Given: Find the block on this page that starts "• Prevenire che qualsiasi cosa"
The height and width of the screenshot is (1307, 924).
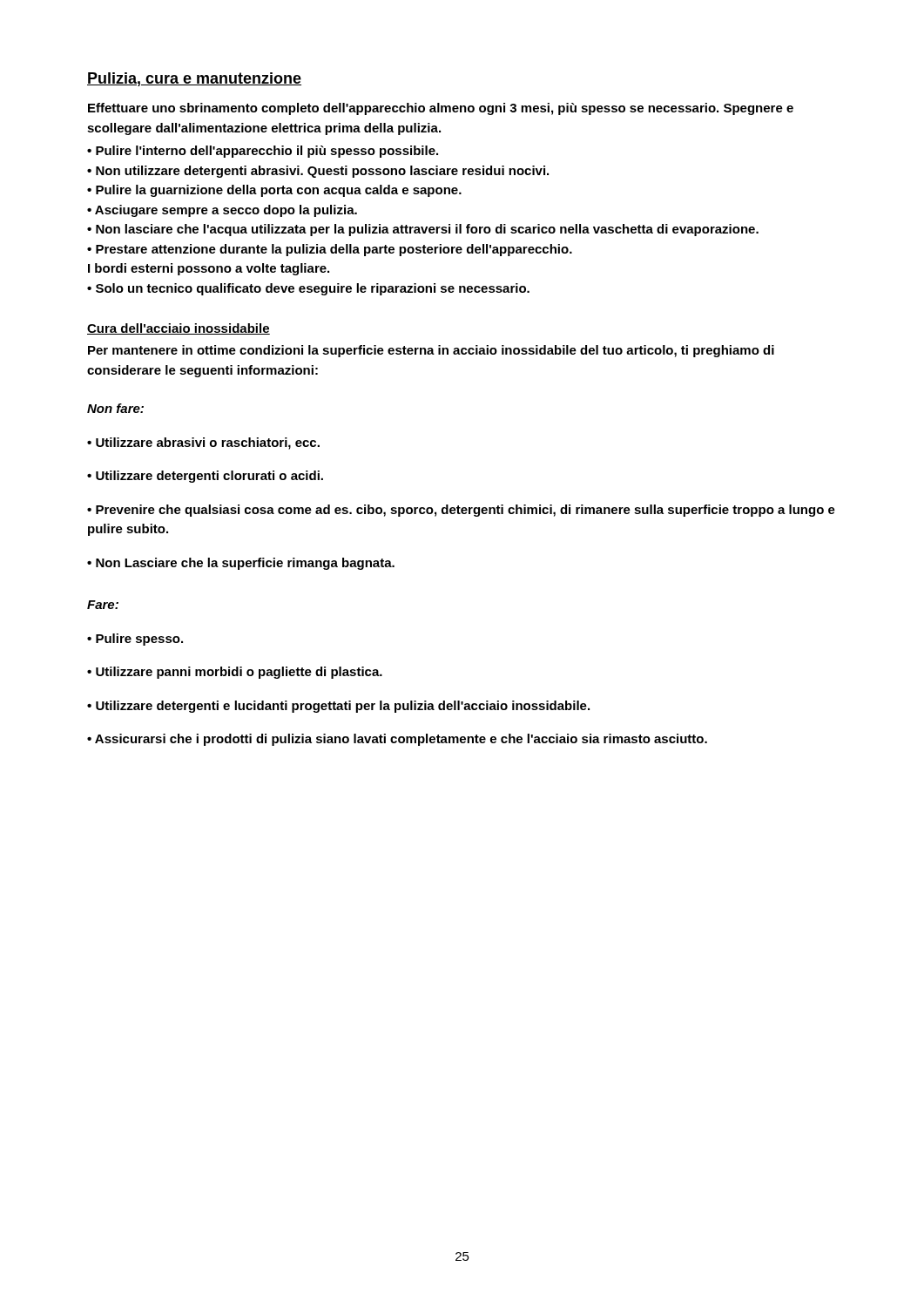Looking at the screenshot, I should (x=461, y=519).
